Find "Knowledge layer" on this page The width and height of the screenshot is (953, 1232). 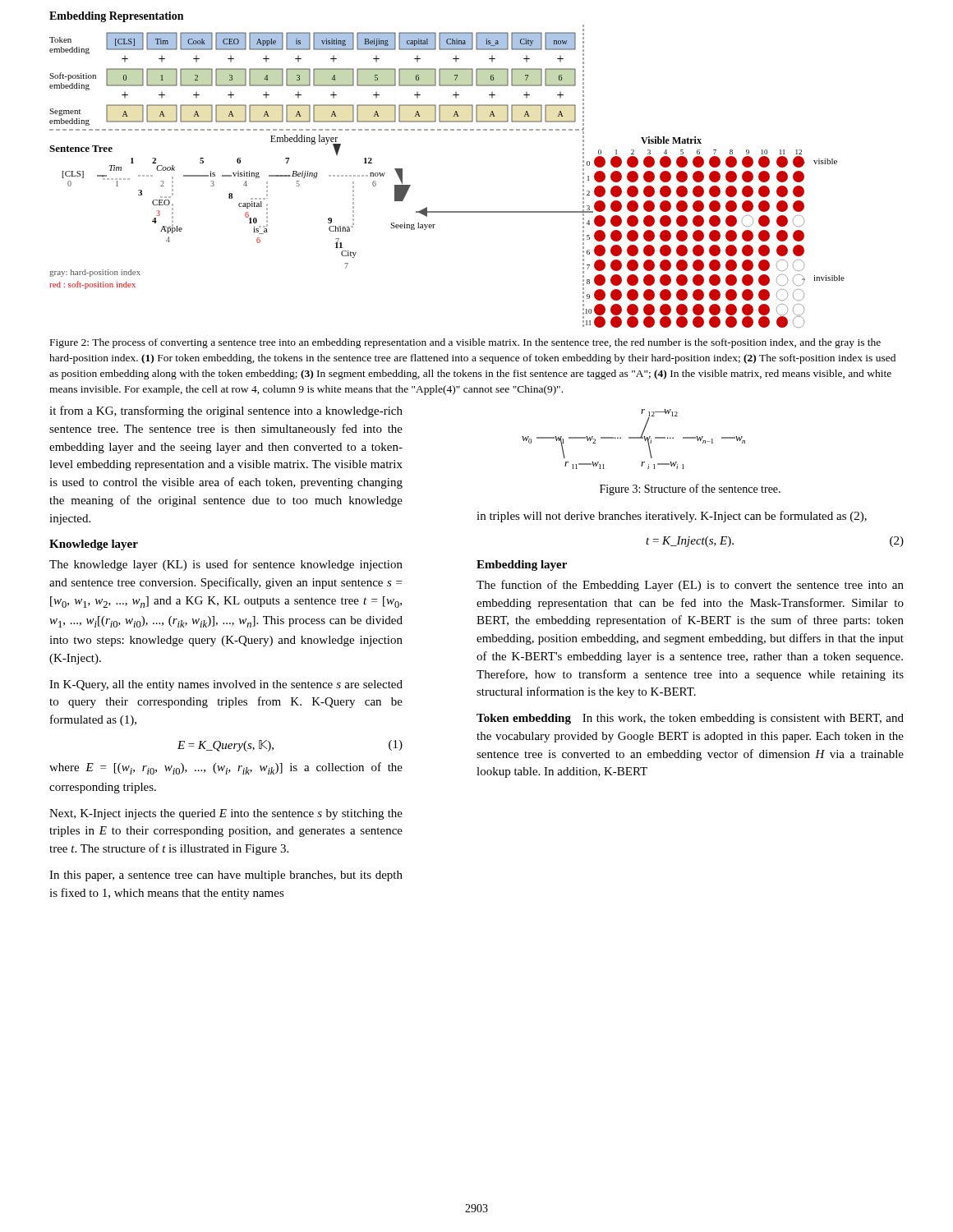pos(94,544)
